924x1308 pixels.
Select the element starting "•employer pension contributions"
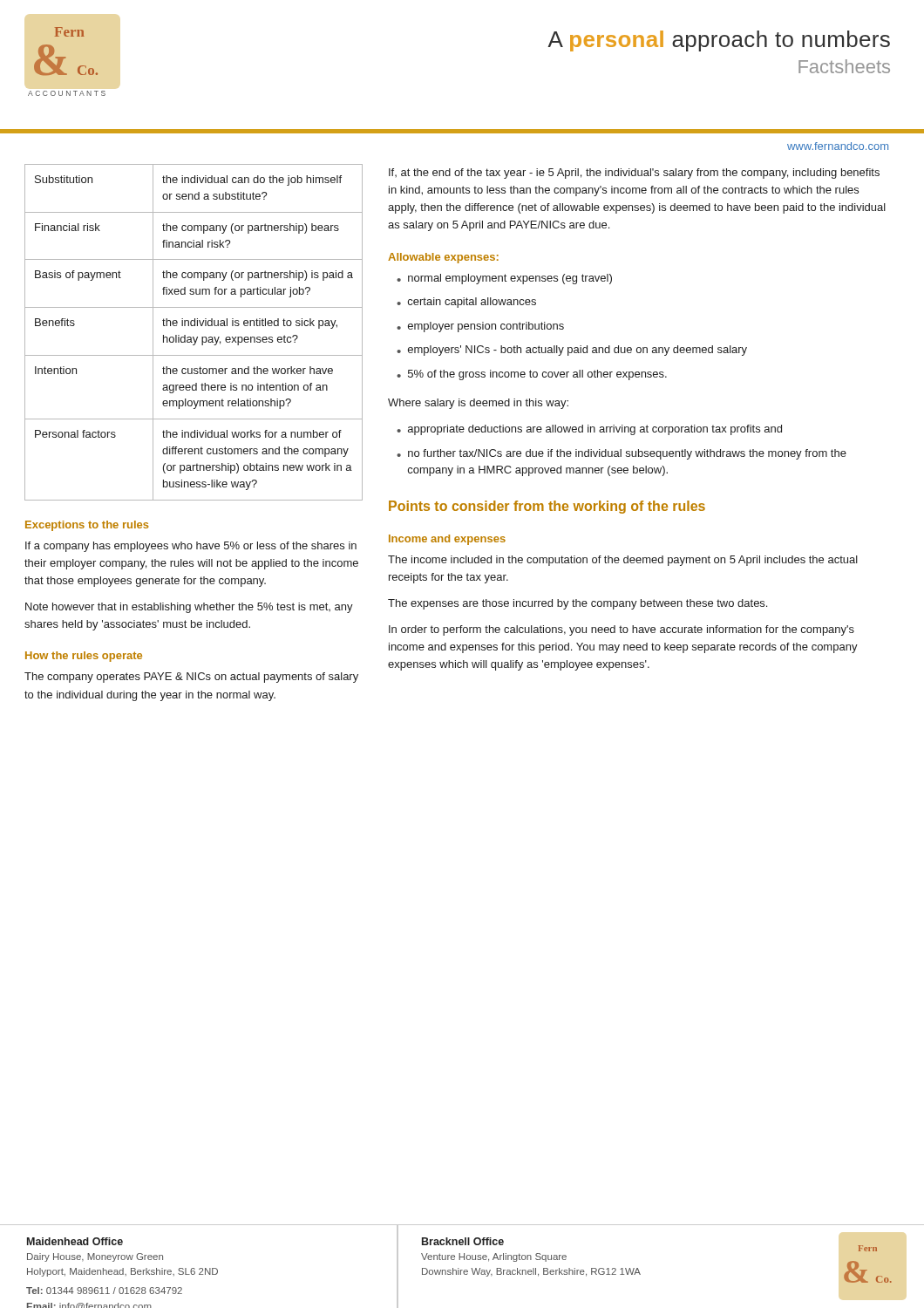[480, 327]
